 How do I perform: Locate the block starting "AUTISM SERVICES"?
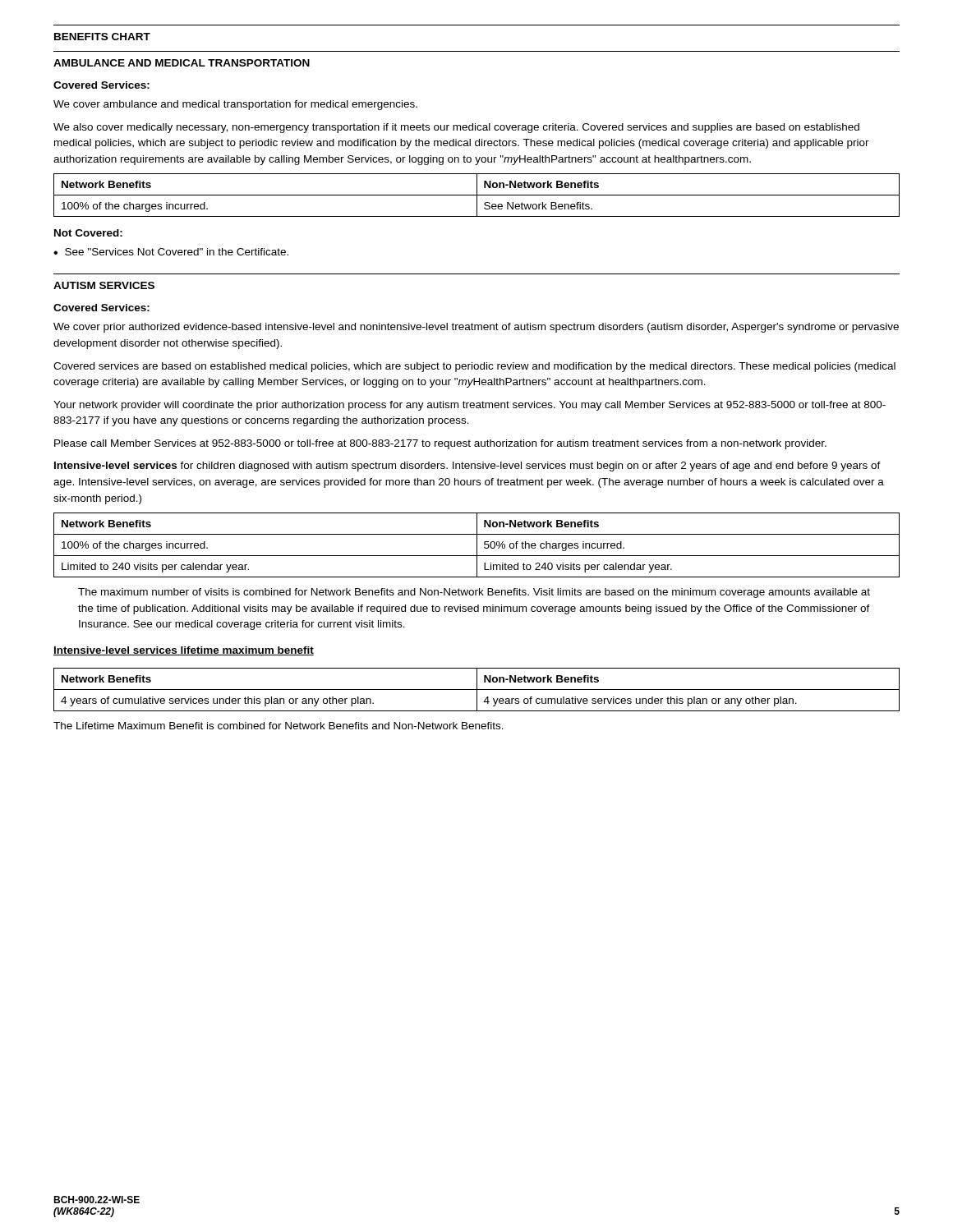pyautogui.click(x=476, y=283)
